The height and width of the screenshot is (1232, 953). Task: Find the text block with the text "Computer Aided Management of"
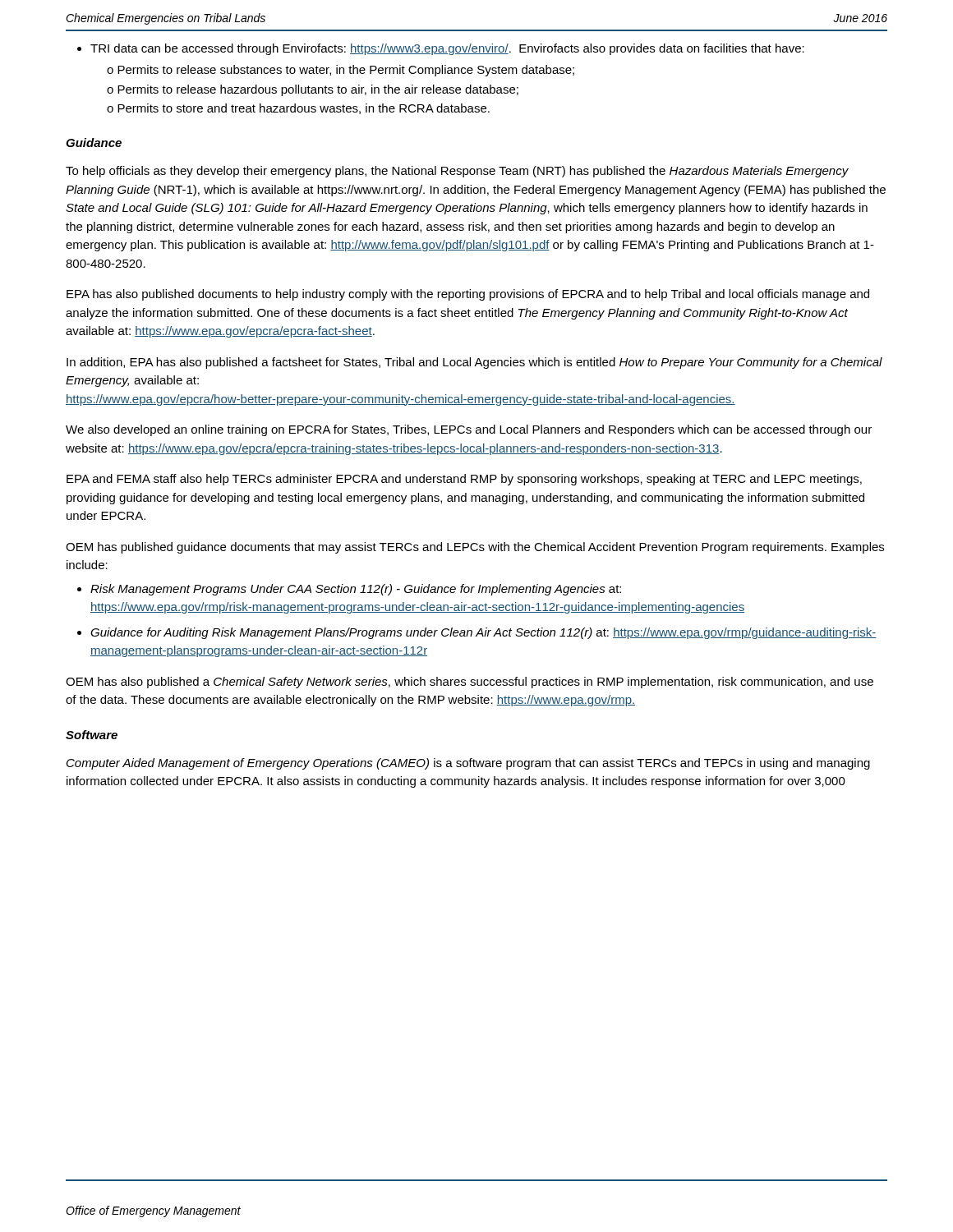click(x=476, y=772)
